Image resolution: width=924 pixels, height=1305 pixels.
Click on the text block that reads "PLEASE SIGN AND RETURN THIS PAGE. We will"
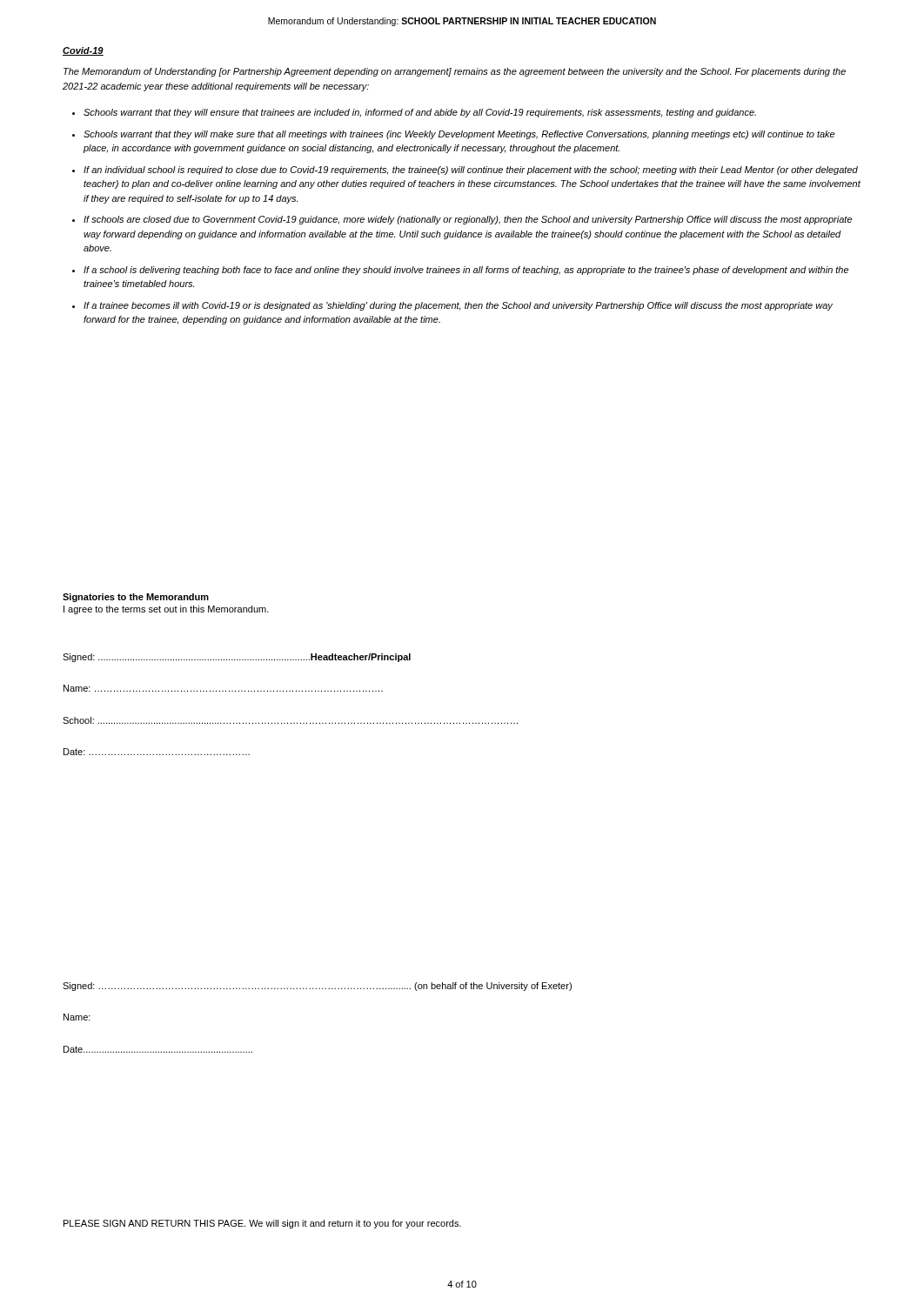(262, 1223)
